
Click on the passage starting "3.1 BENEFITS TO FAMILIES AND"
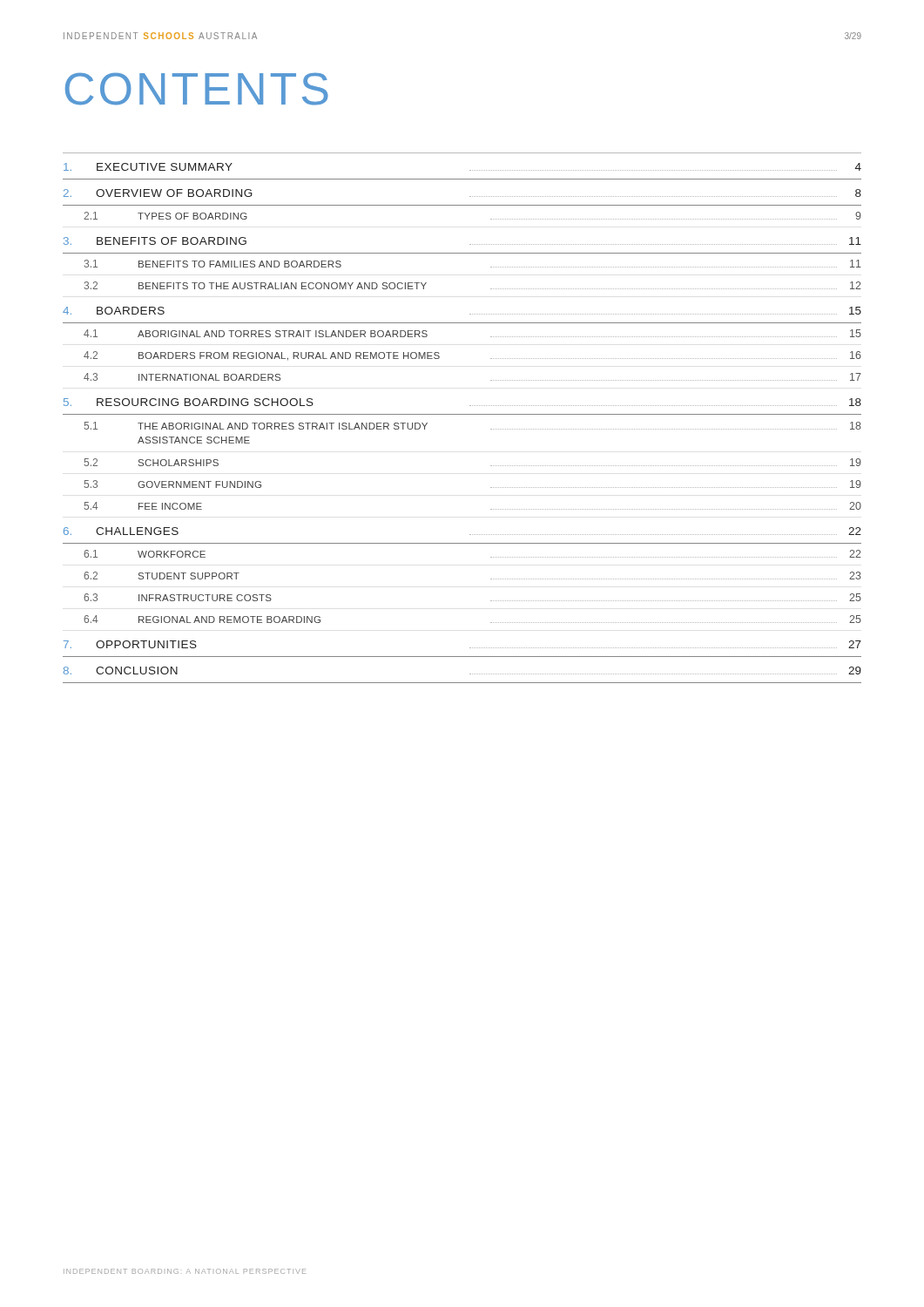(462, 264)
